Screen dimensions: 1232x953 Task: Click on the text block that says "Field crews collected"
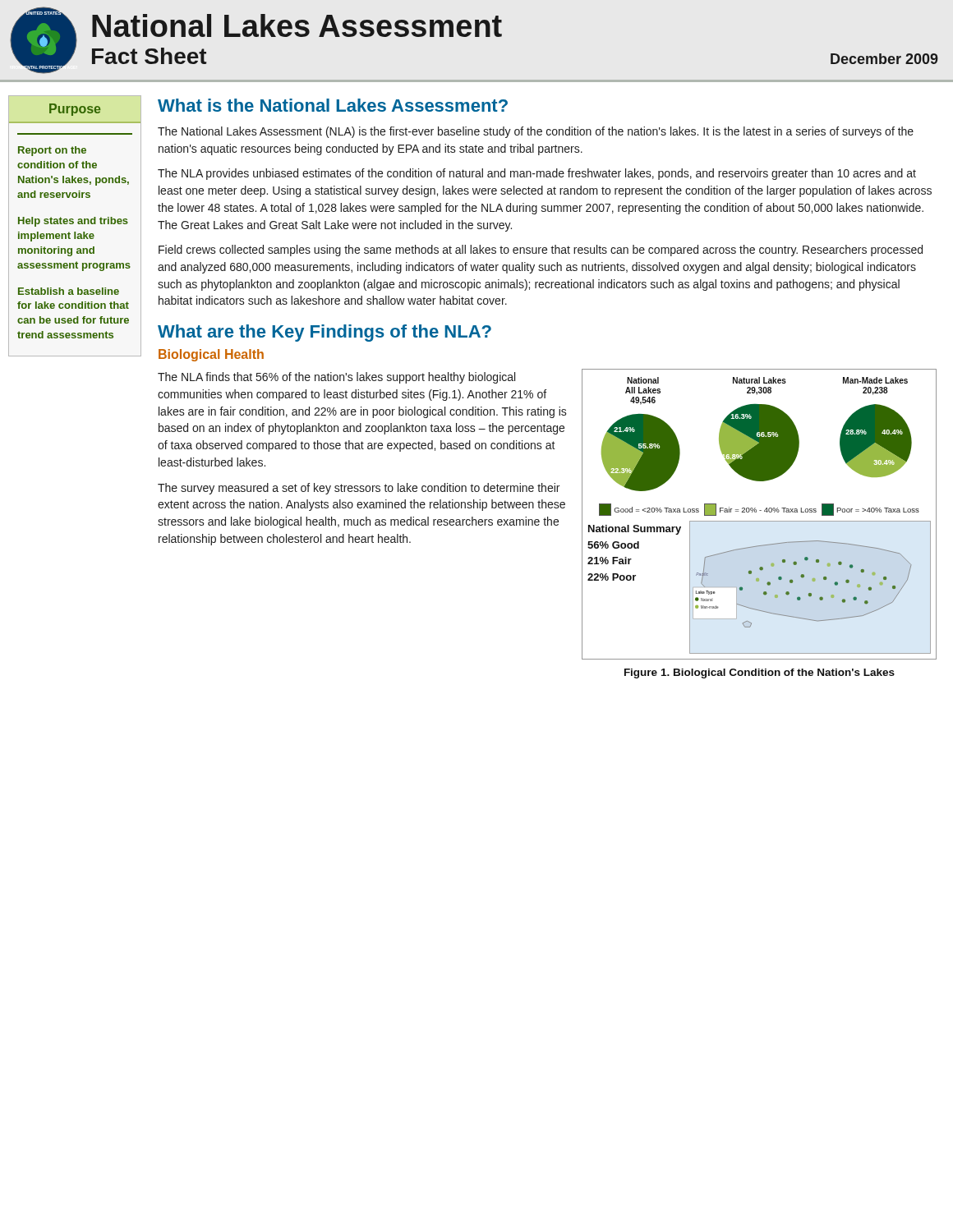click(x=541, y=275)
